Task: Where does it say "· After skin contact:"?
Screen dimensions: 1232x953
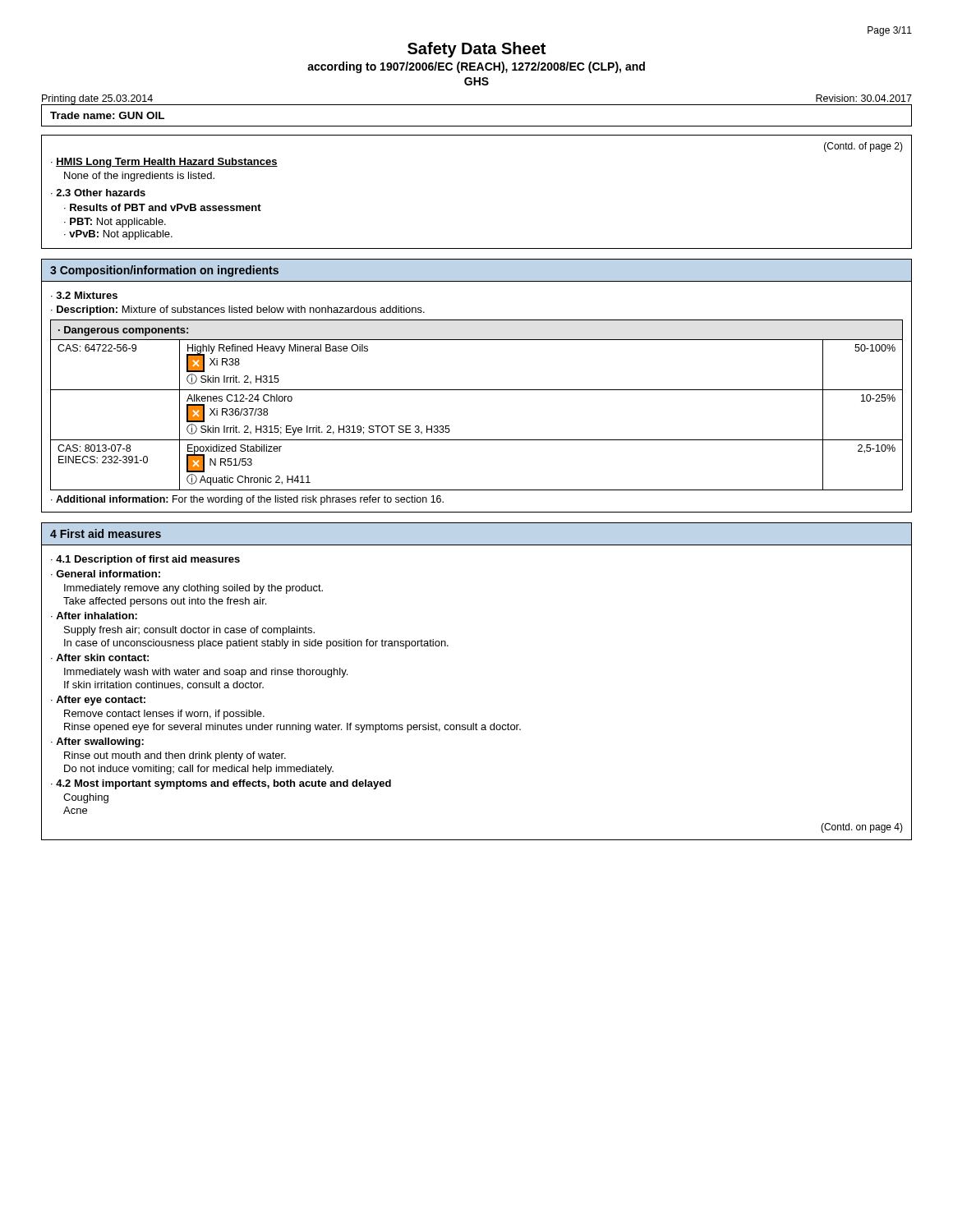Action: coord(100,658)
